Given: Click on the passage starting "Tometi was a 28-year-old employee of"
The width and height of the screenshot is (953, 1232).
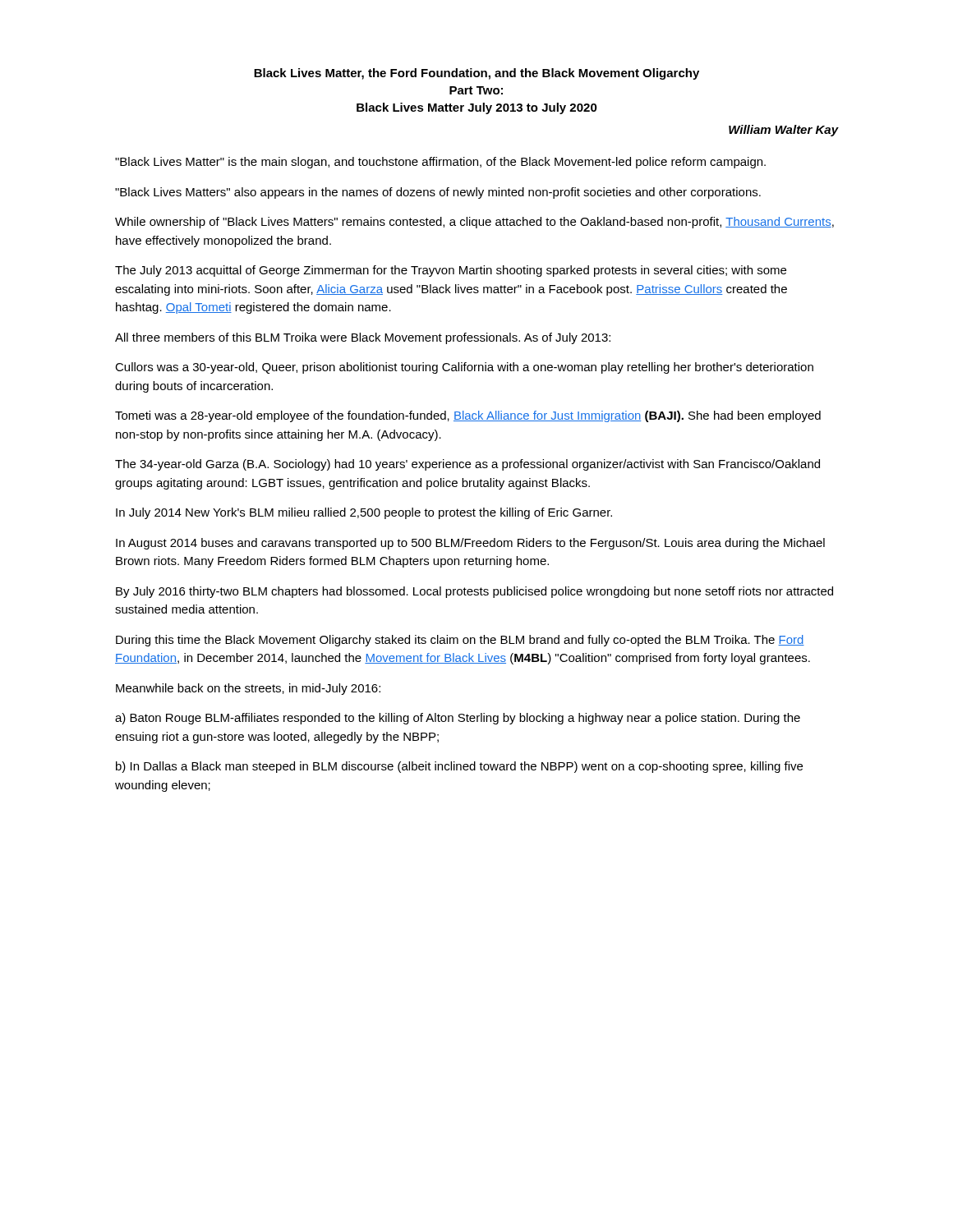Looking at the screenshot, I should 476,425.
